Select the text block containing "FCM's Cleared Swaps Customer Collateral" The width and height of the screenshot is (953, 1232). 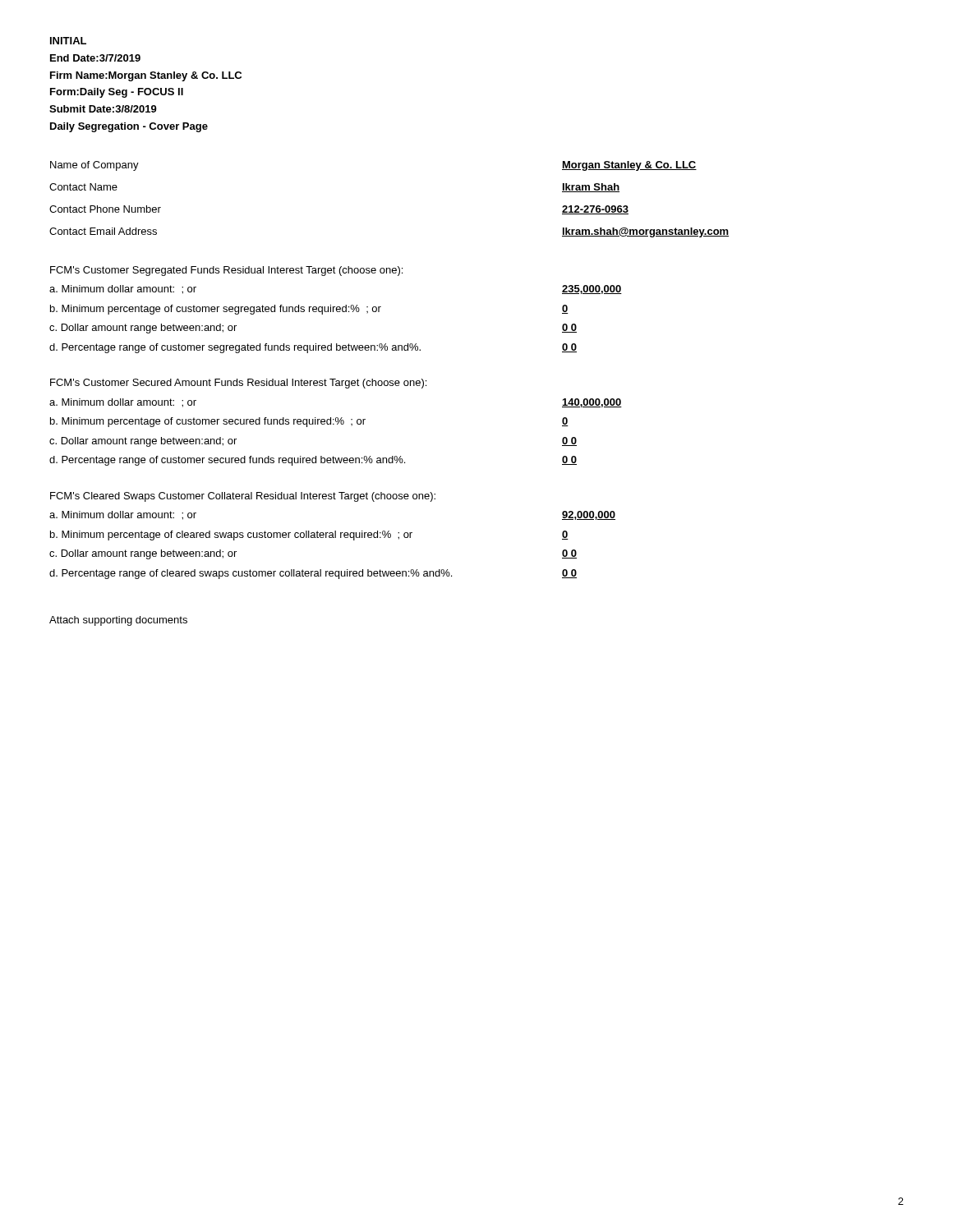[243, 497]
